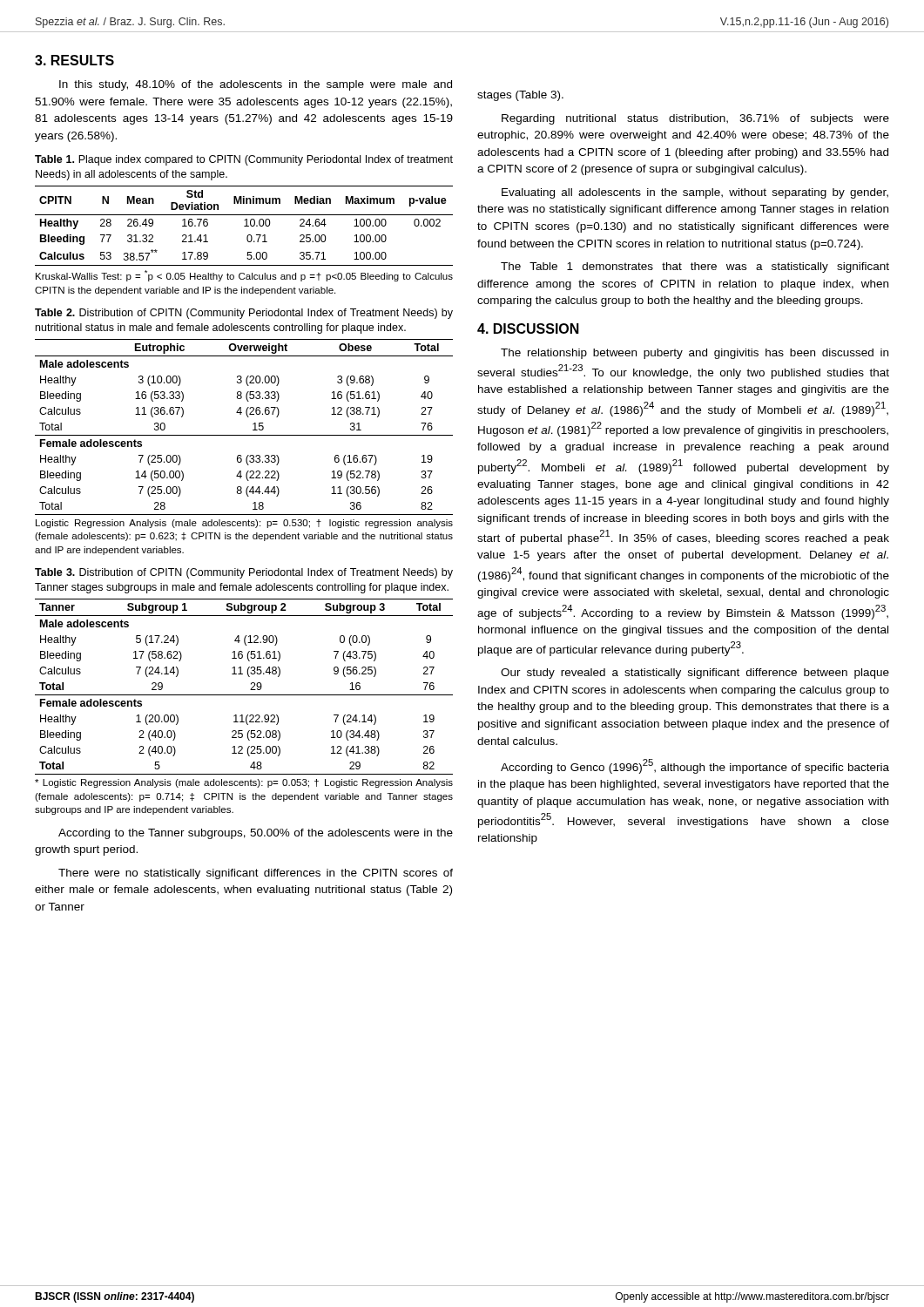This screenshot has height=1307, width=924.
Task: Locate the section header containing "3. RESULTS"
Action: click(74, 60)
